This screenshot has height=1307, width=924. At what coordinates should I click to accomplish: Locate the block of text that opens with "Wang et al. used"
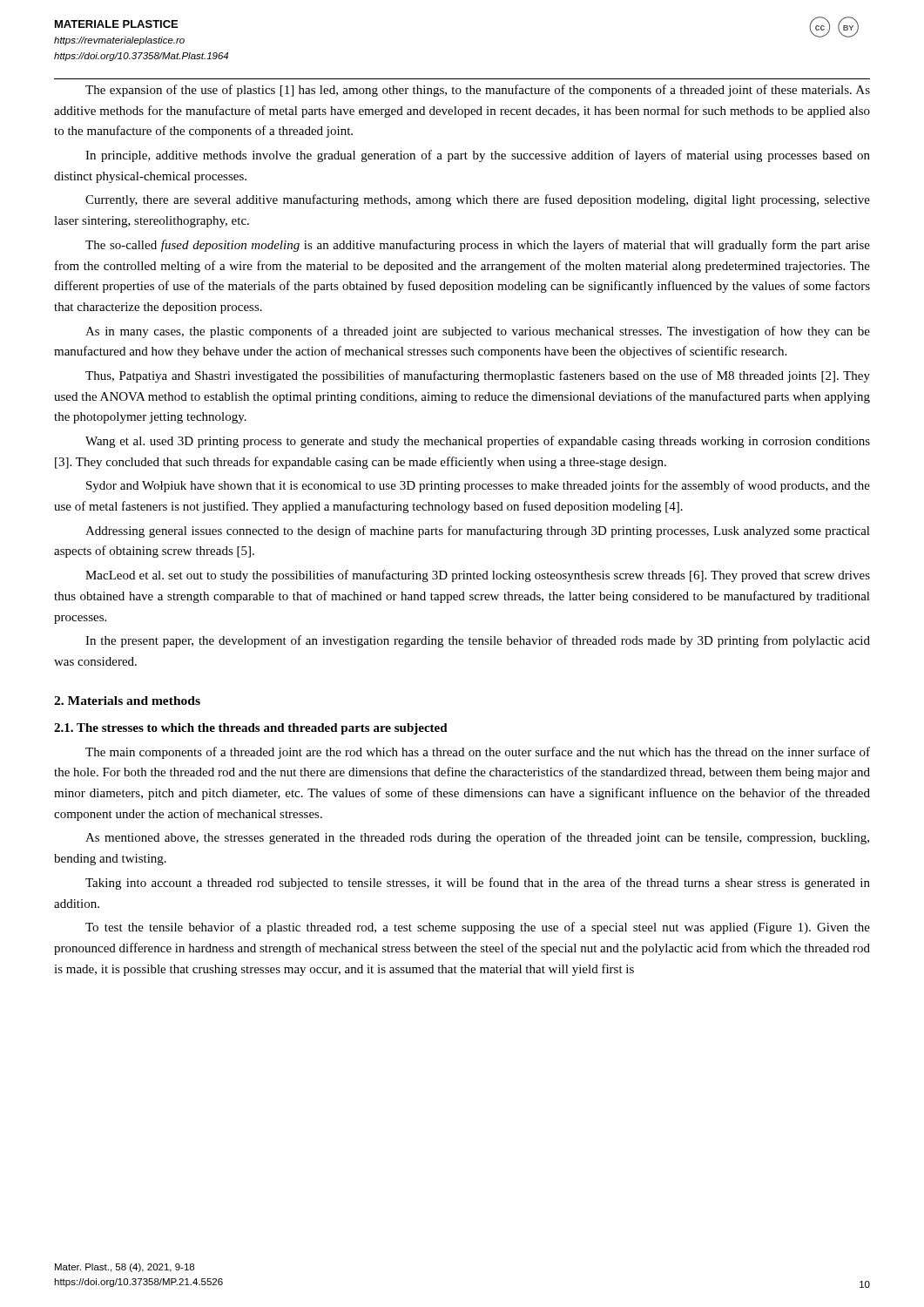(x=462, y=451)
